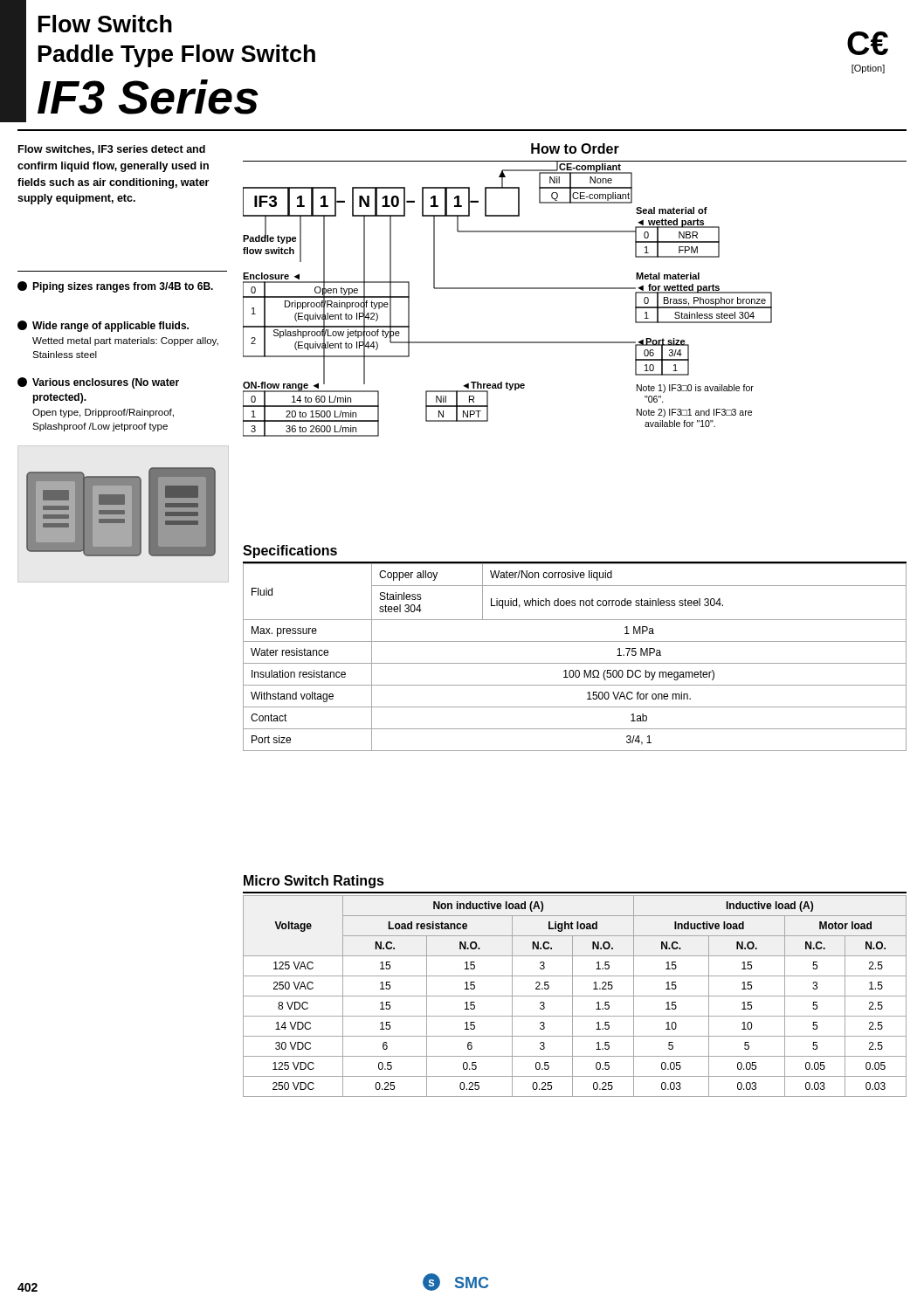Click on the schematic

[x=575, y=349]
